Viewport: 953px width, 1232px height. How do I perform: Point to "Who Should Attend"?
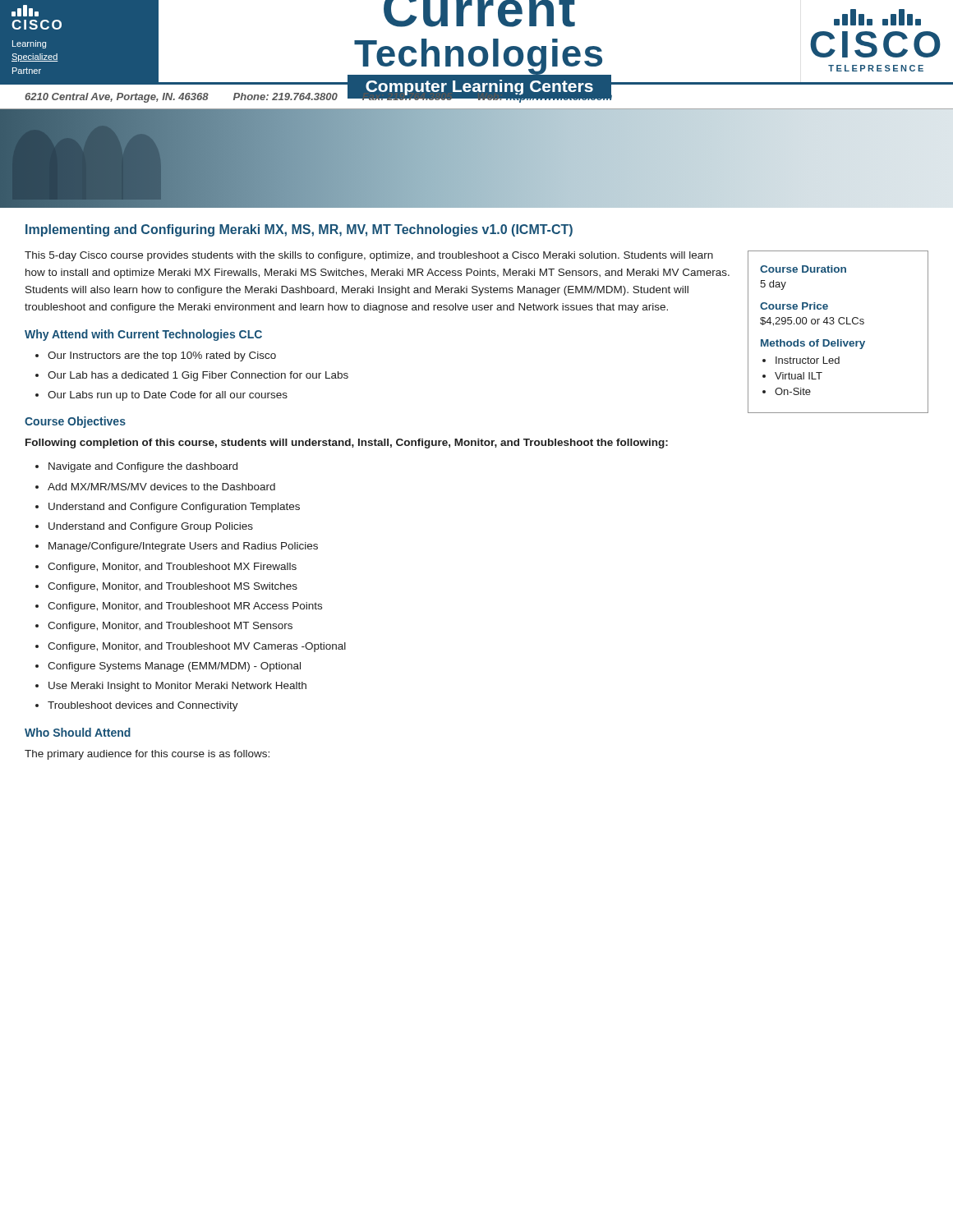[x=78, y=732]
